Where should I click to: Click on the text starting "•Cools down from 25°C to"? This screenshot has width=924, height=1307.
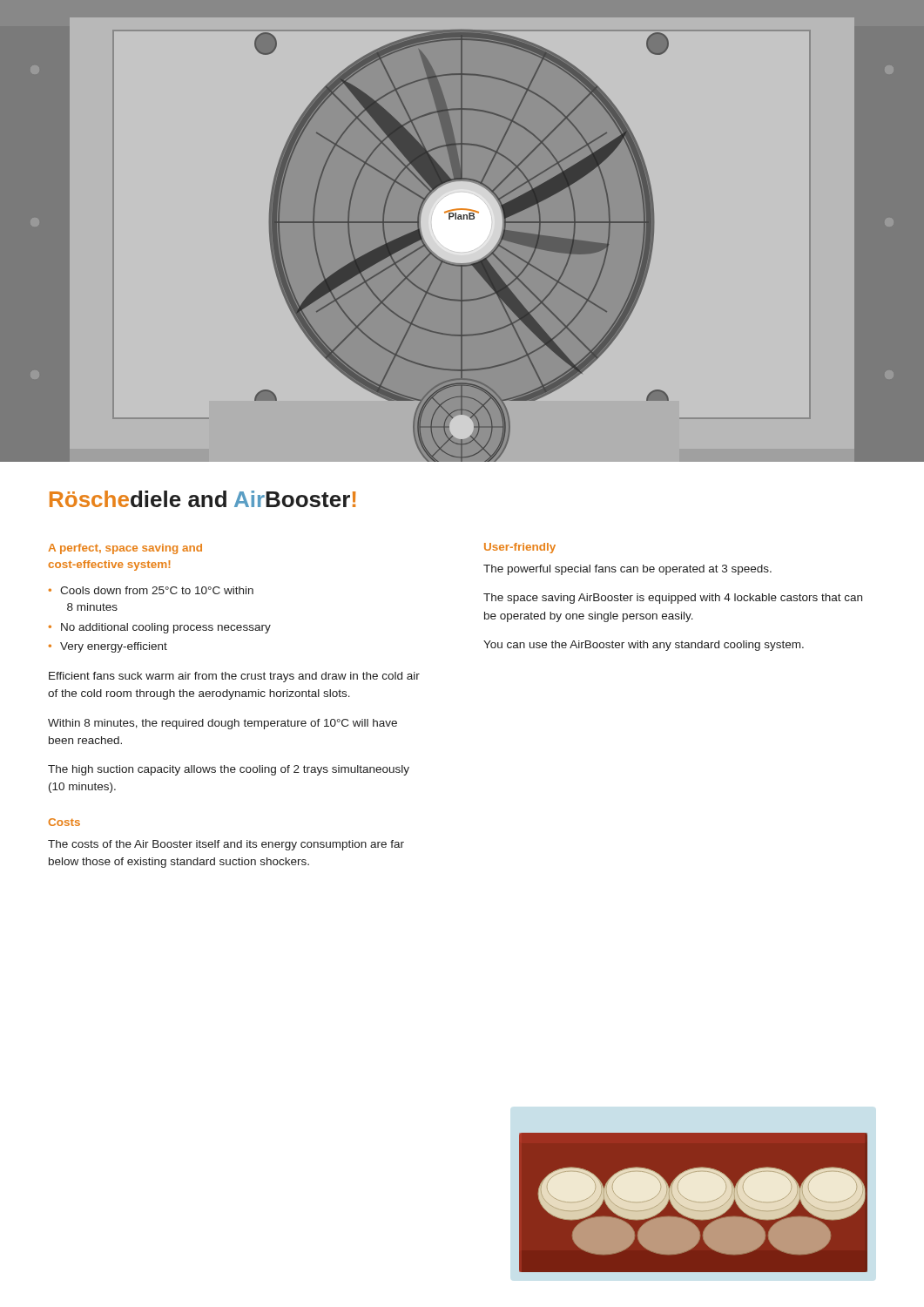coord(151,598)
